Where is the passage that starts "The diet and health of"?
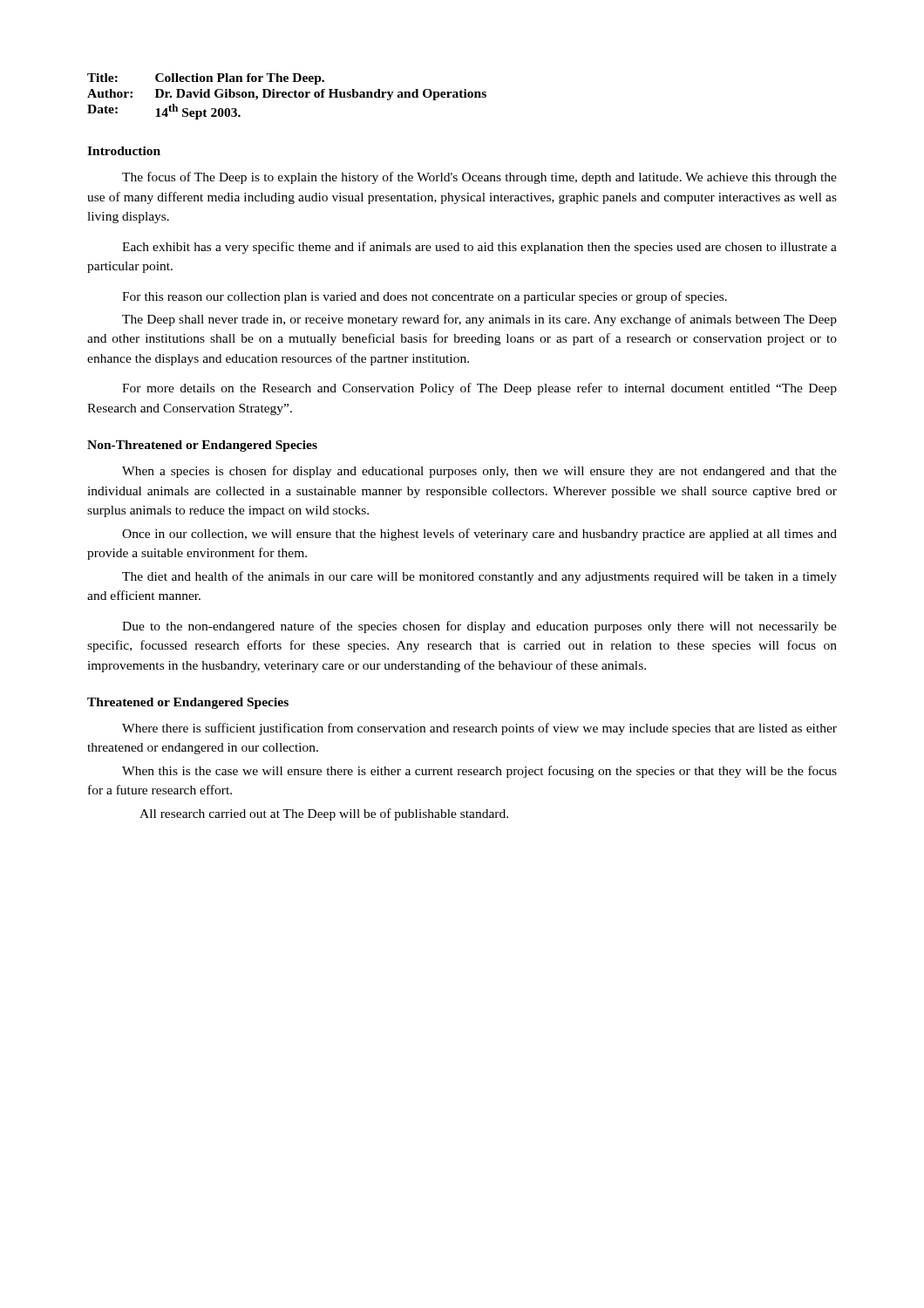The height and width of the screenshot is (1308, 924). (462, 586)
